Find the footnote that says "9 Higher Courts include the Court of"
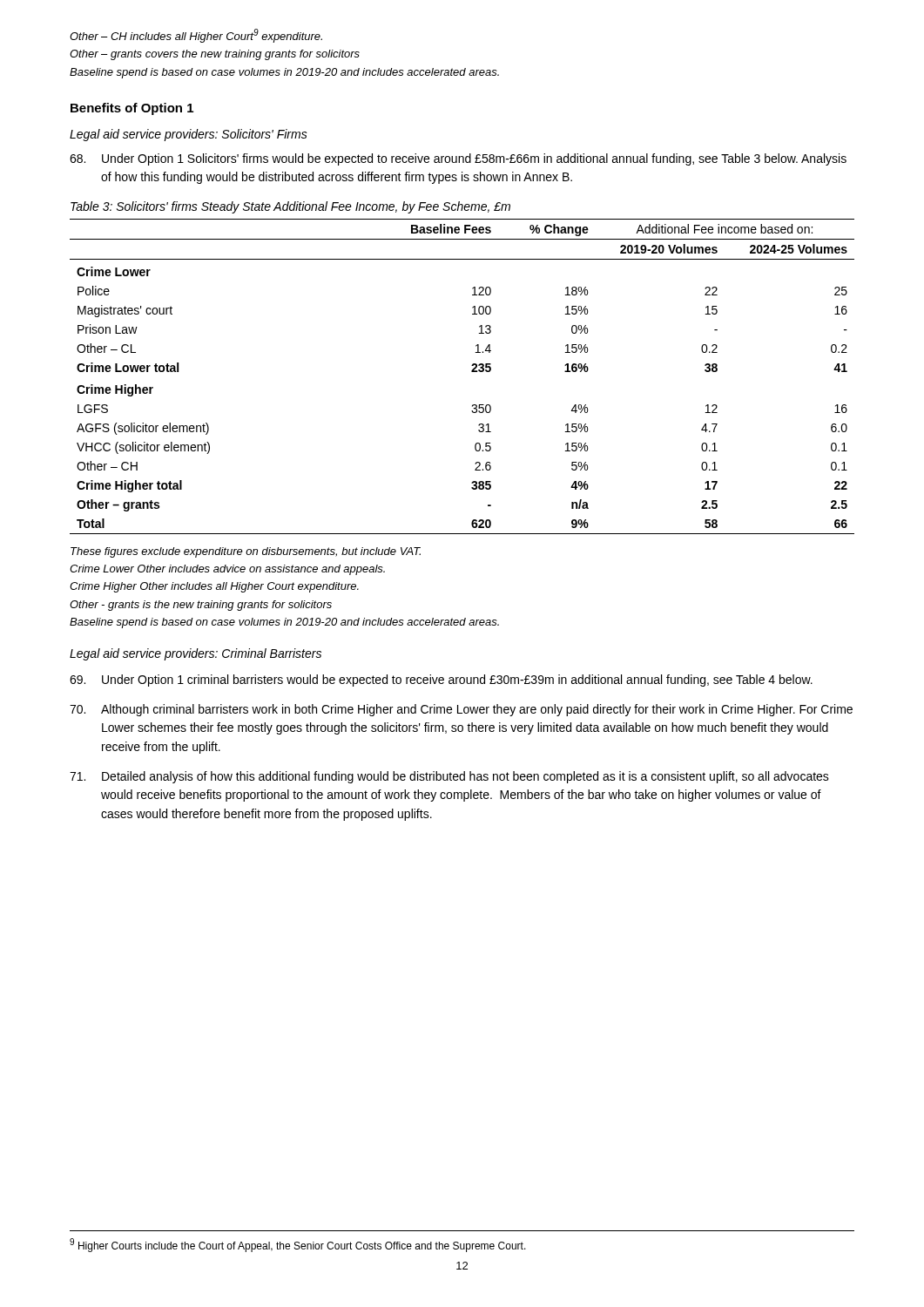The image size is (924, 1307). point(298,1245)
